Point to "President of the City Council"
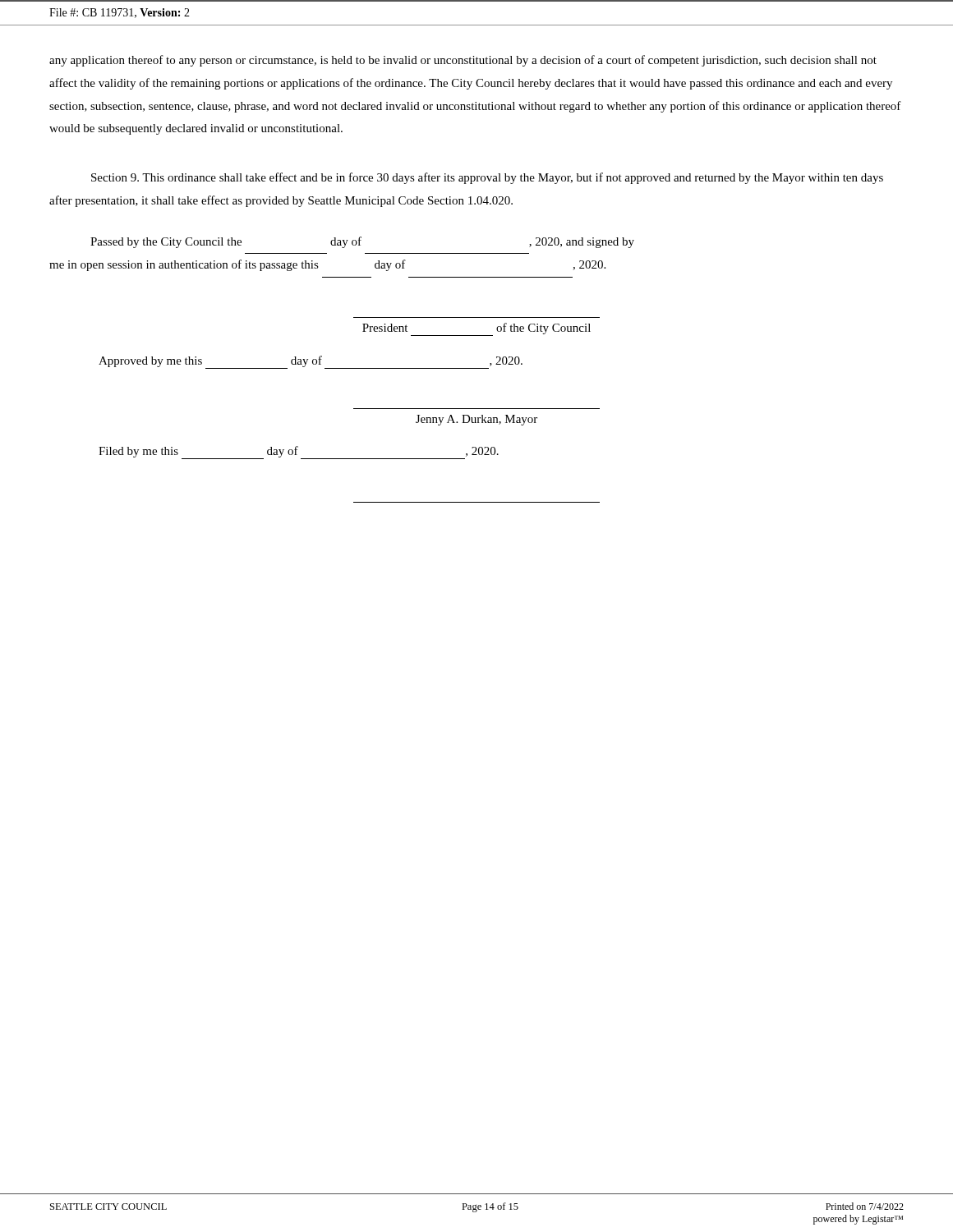 point(476,326)
